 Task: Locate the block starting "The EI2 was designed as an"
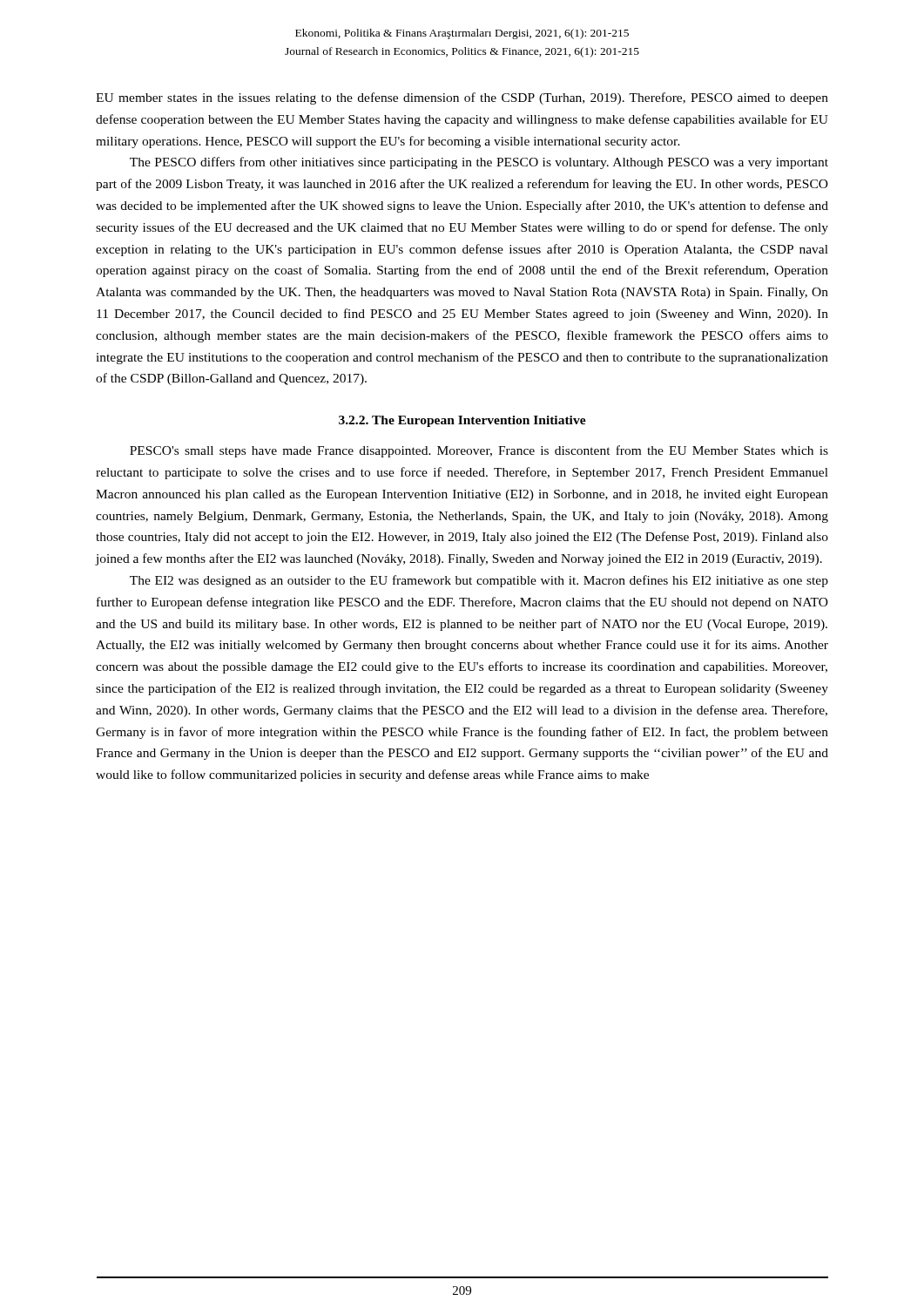(x=462, y=678)
